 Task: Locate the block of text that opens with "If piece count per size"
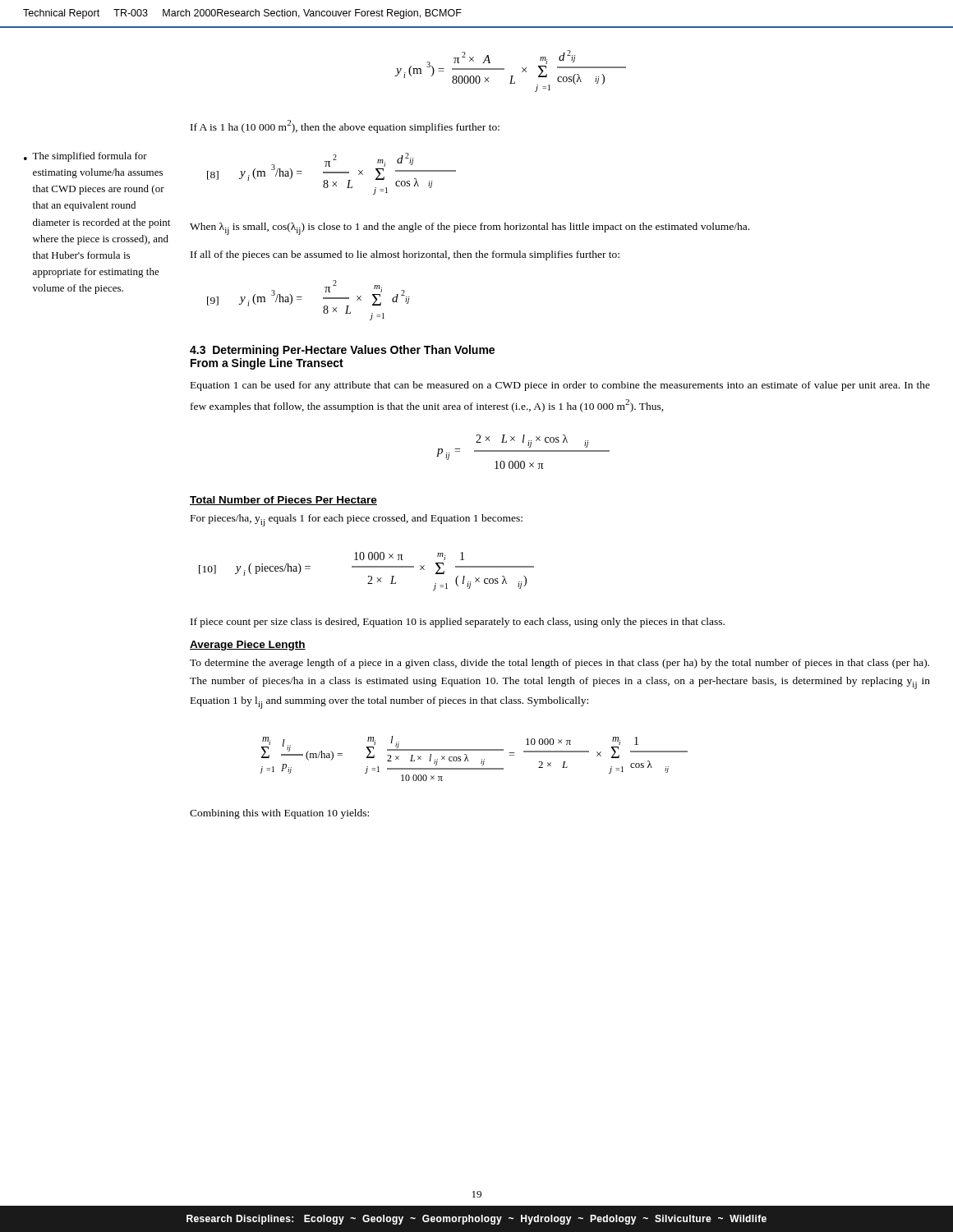point(458,621)
